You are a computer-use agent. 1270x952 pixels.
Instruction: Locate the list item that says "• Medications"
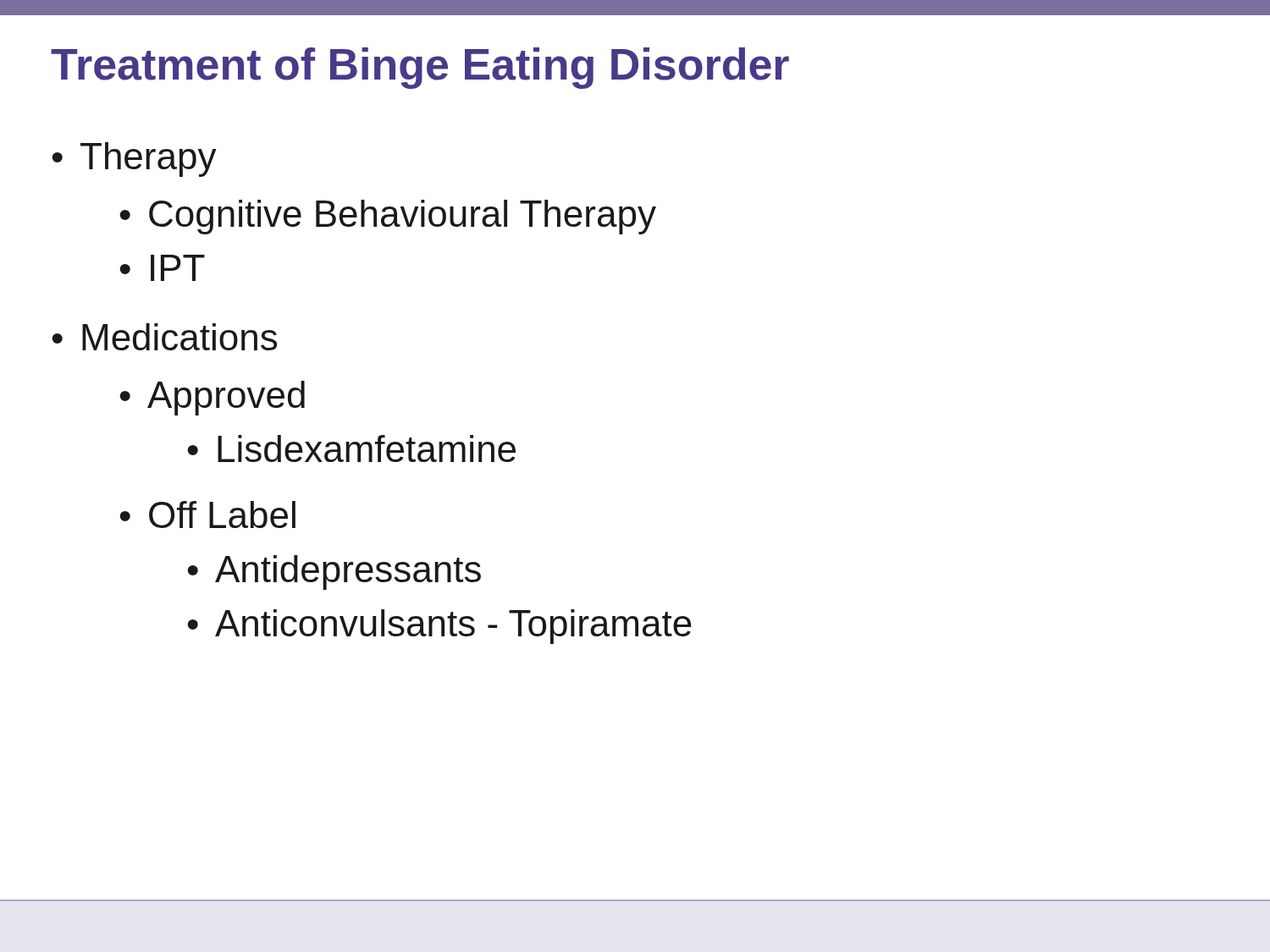coord(165,338)
